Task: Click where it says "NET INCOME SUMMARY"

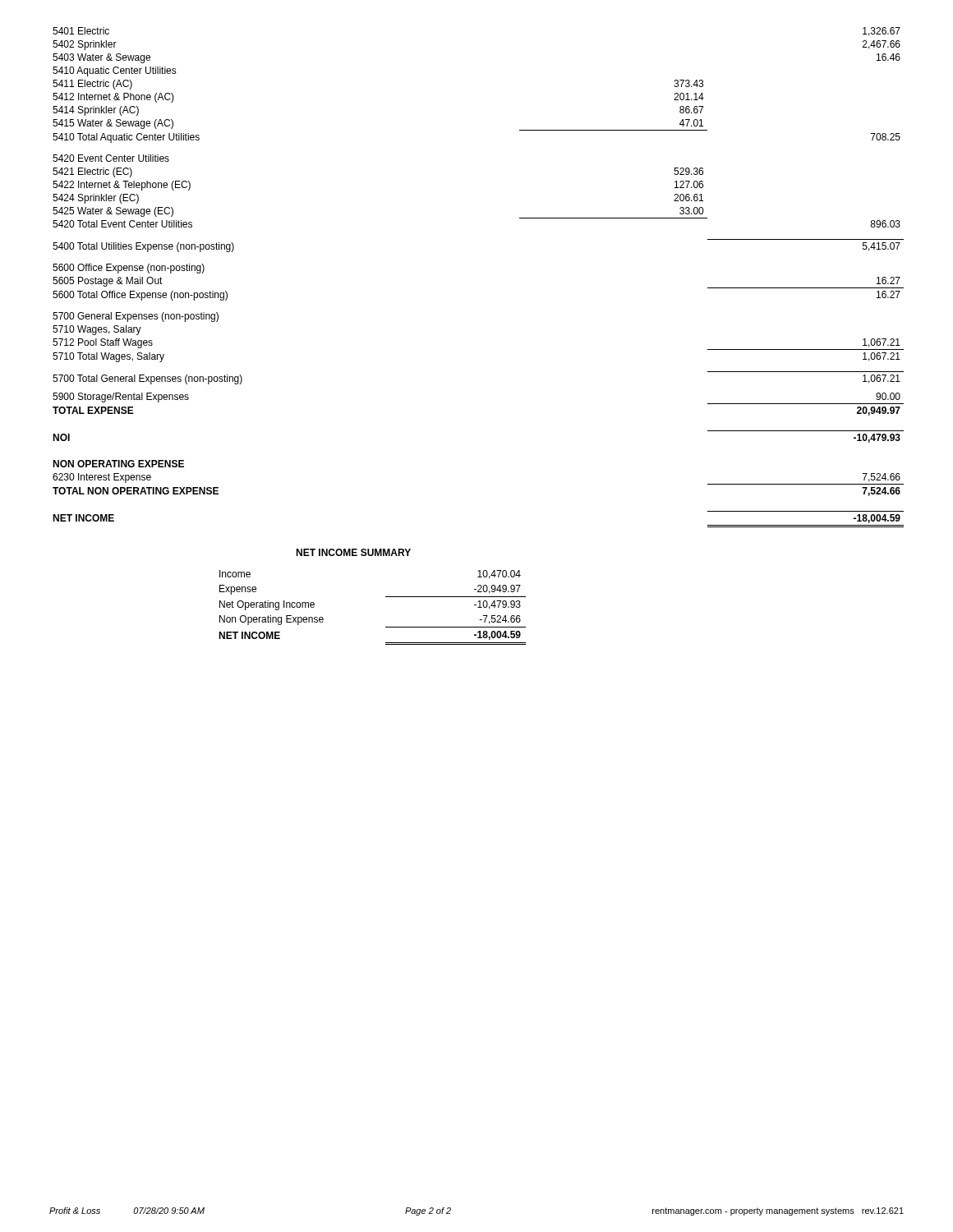Action: [x=353, y=553]
